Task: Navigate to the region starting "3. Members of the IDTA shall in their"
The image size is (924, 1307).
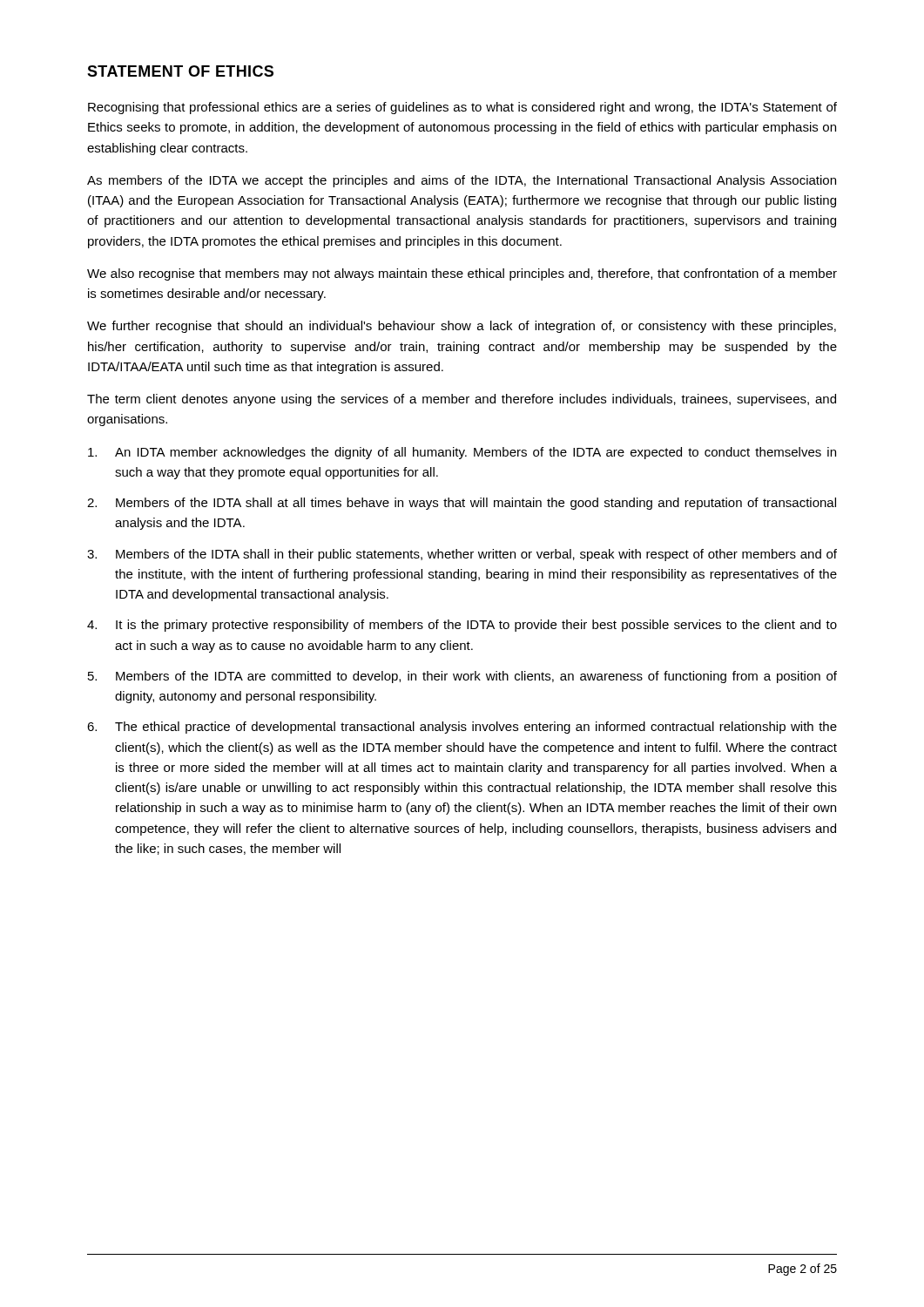Action: click(462, 574)
